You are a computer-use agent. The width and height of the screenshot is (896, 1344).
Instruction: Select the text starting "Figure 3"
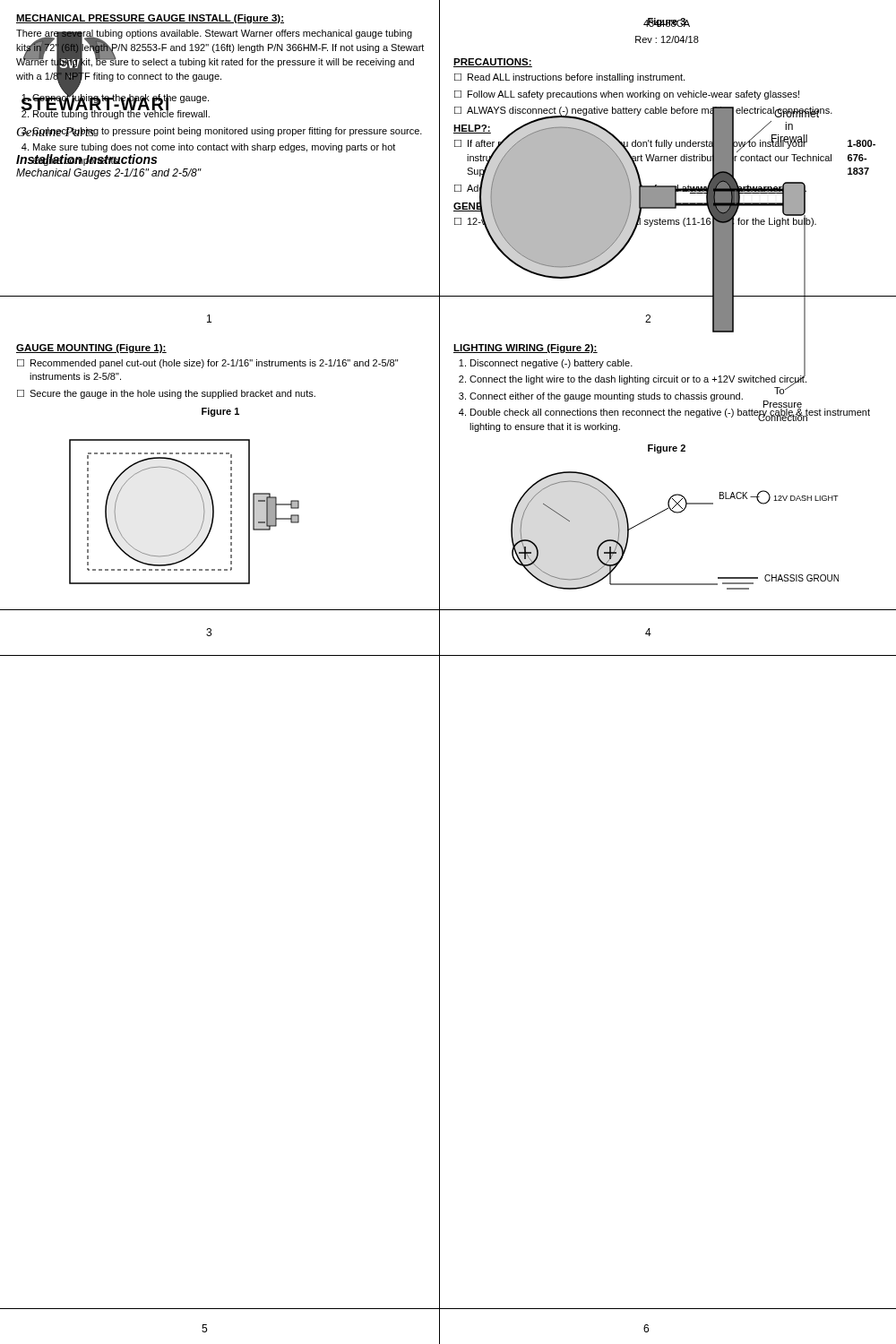pos(667,22)
